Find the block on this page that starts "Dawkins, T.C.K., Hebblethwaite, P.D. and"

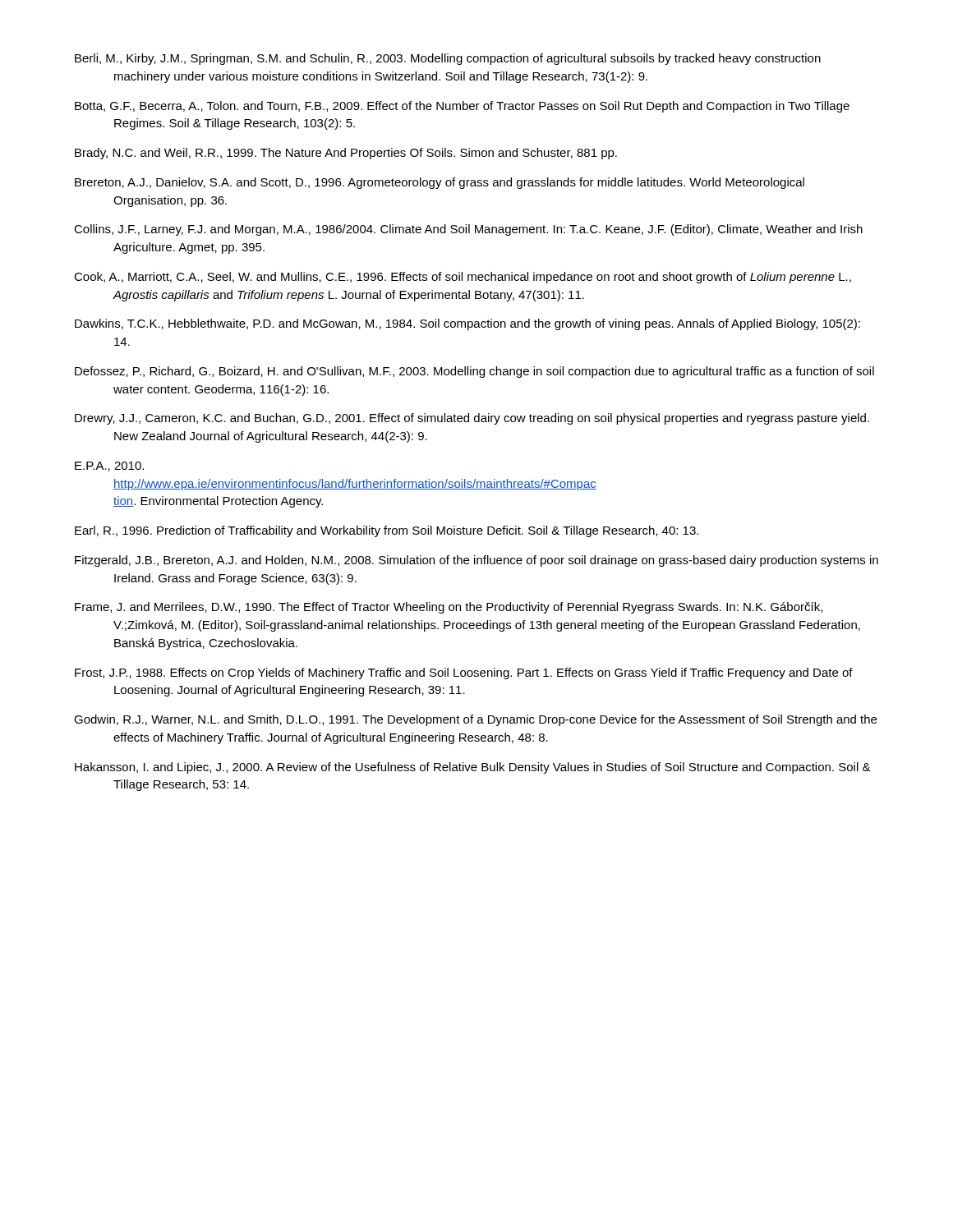click(x=467, y=332)
